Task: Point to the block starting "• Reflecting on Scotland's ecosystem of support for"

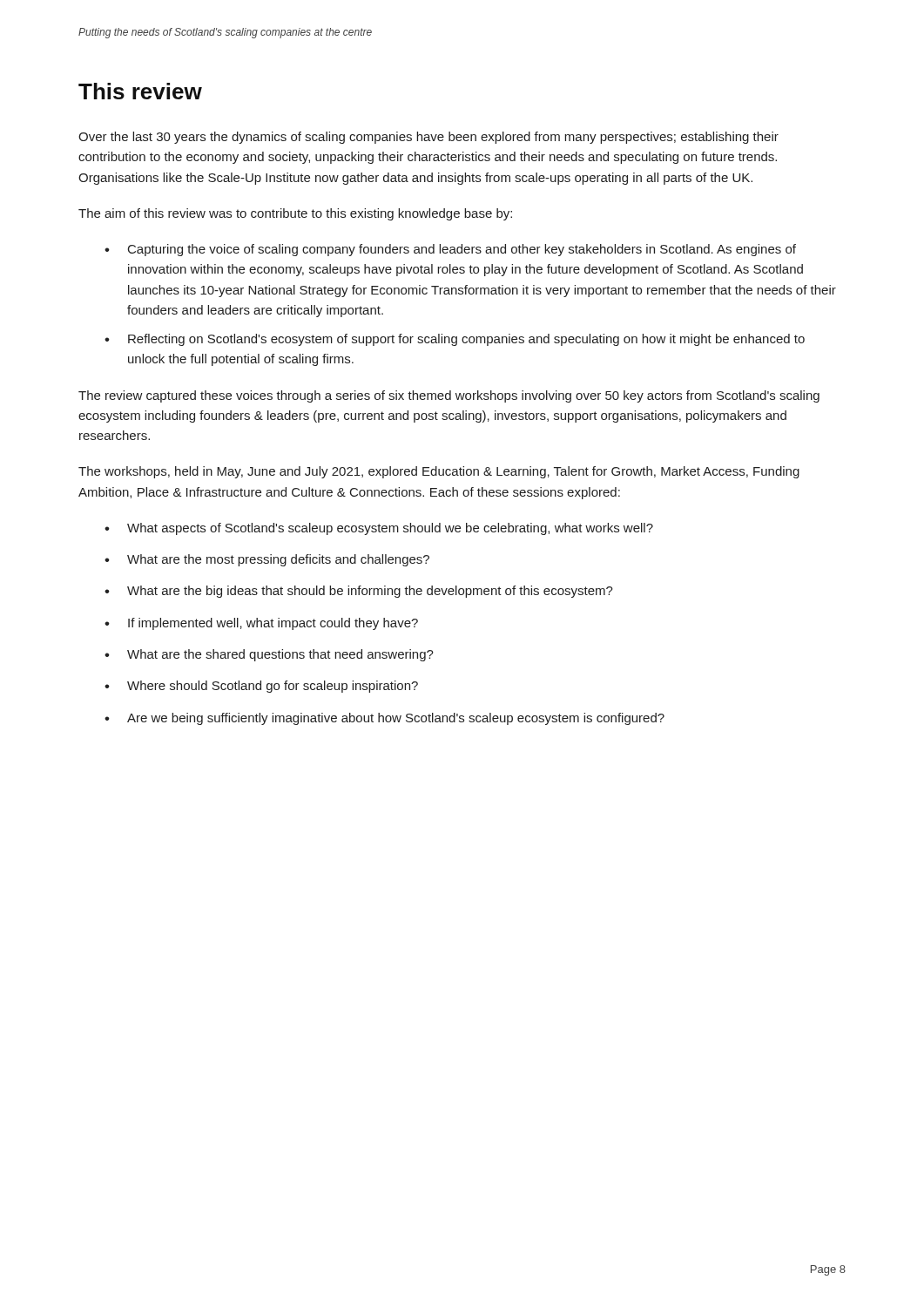Action: pyautogui.click(x=475, y=349)
